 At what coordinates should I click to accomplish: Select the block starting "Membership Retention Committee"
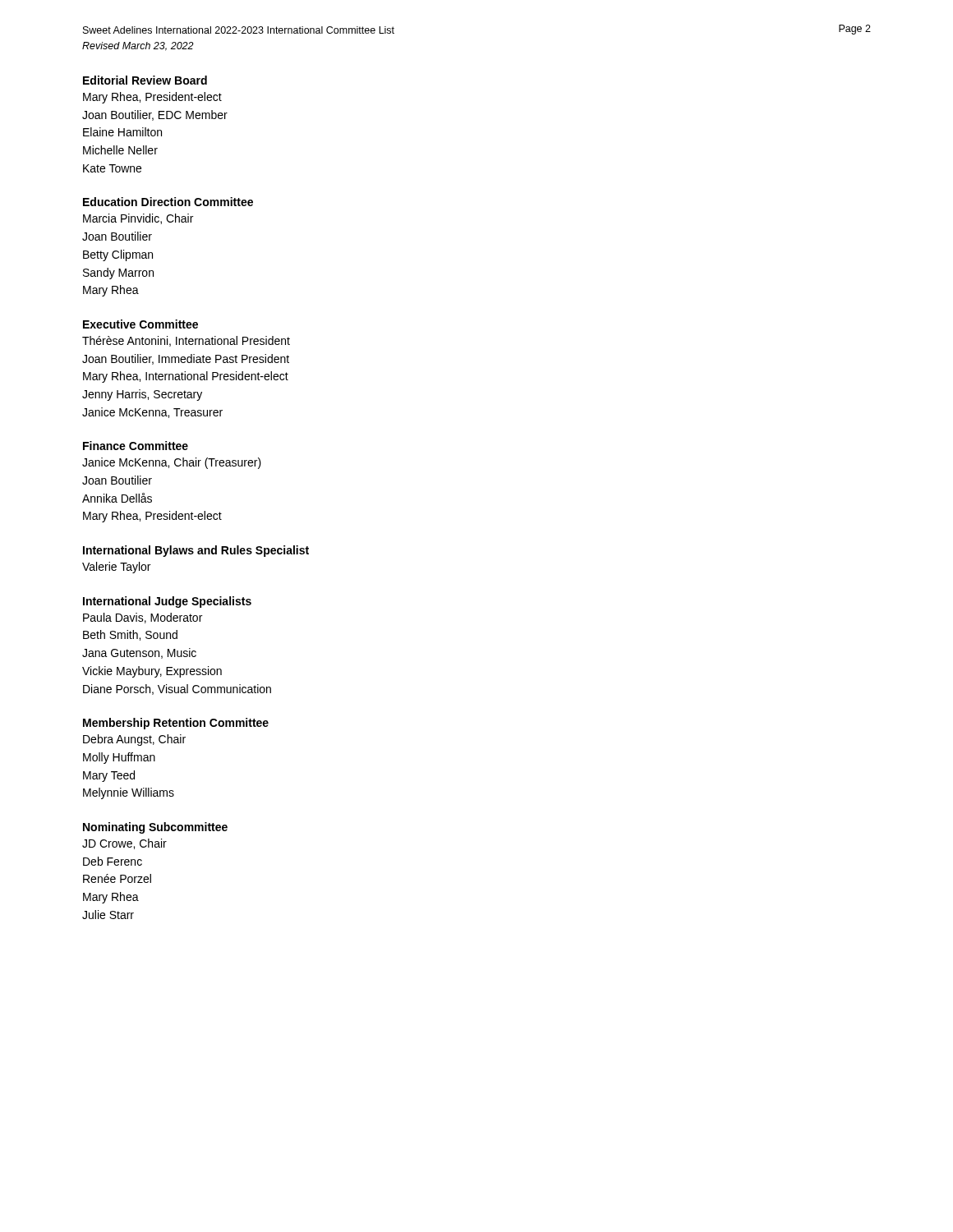175,723
